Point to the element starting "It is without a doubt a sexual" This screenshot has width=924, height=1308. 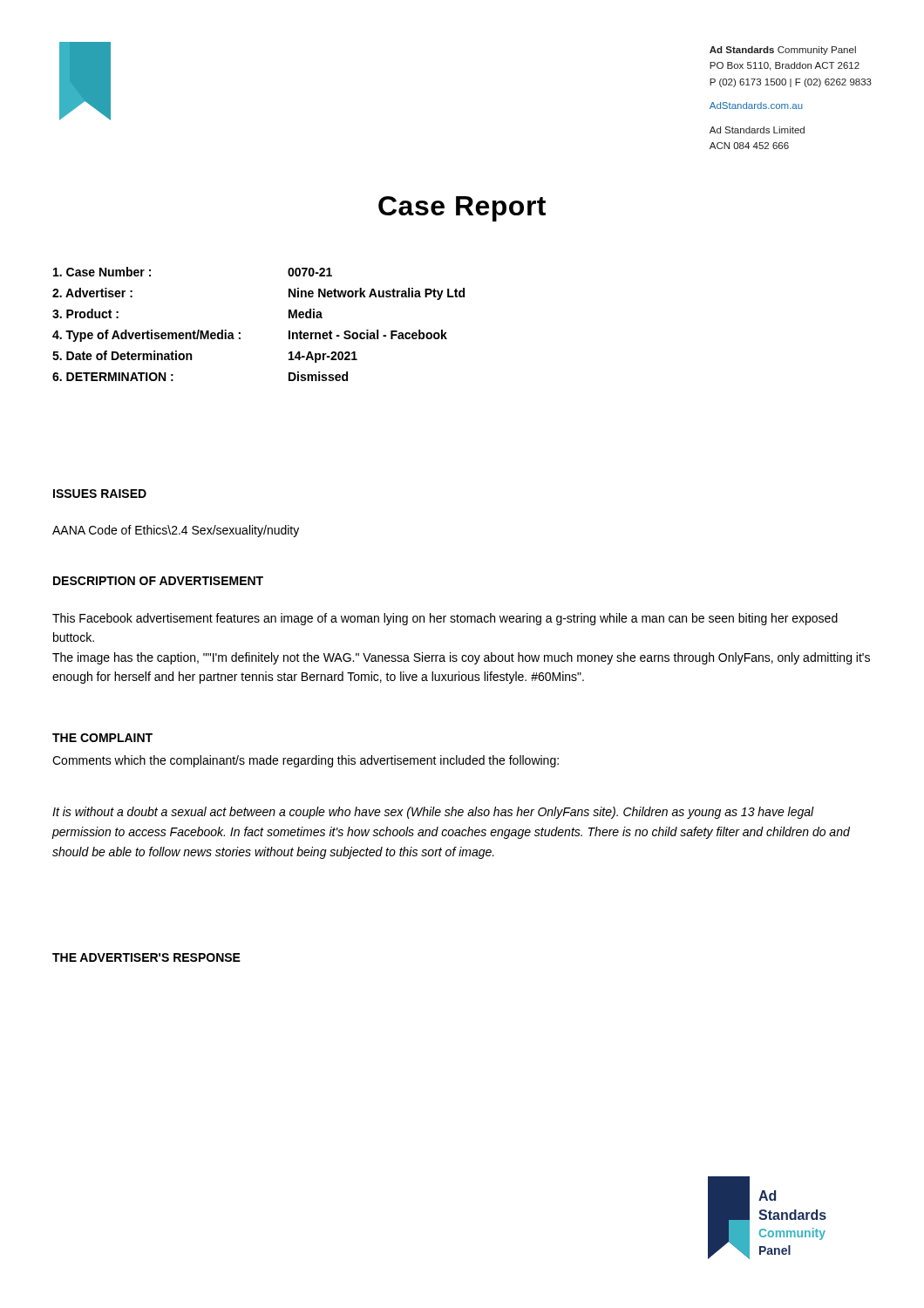[x=451, y=832]
